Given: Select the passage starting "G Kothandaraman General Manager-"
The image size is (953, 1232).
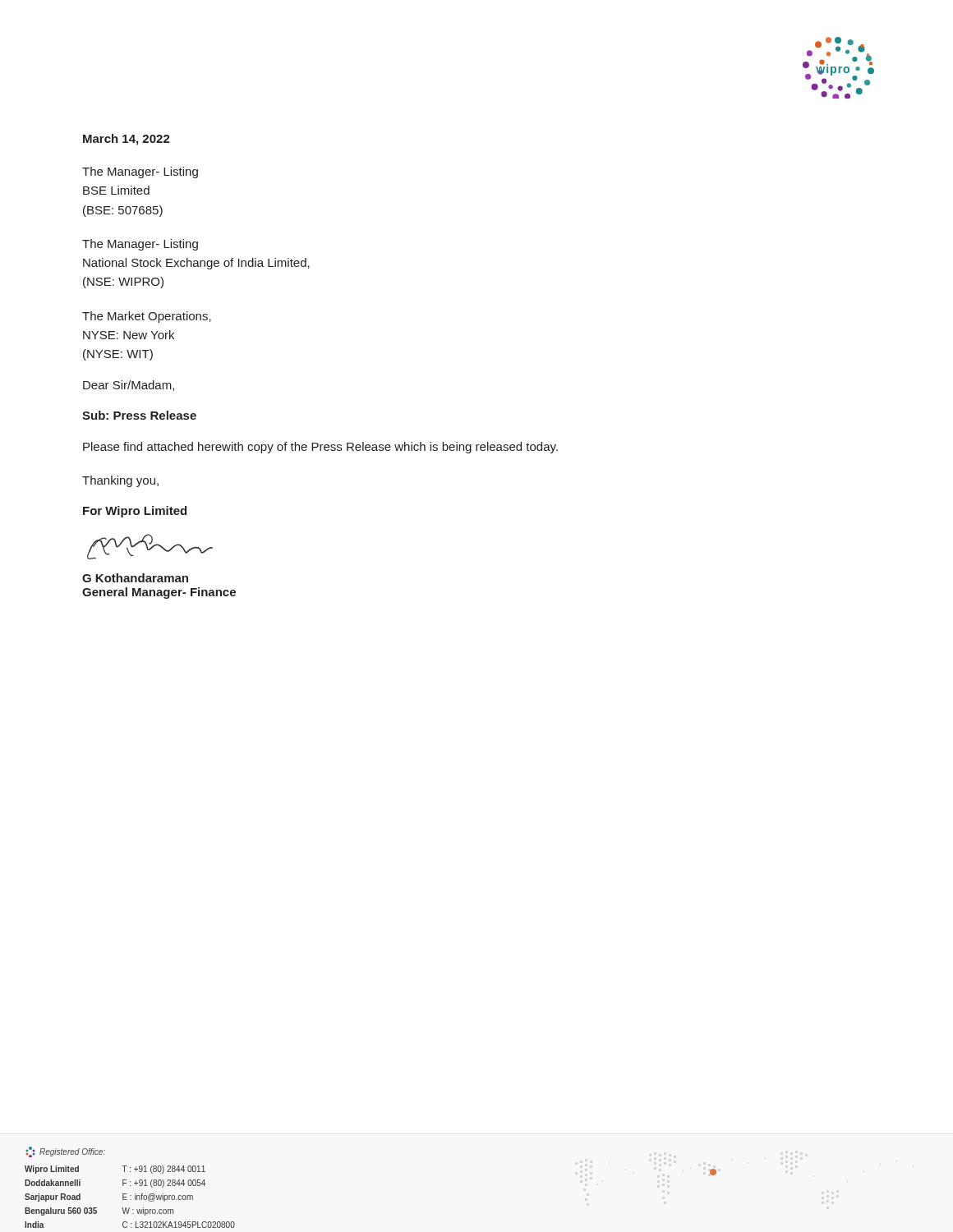Looking at the screenshot, I should pyautogui.click(x=159, y=585).
